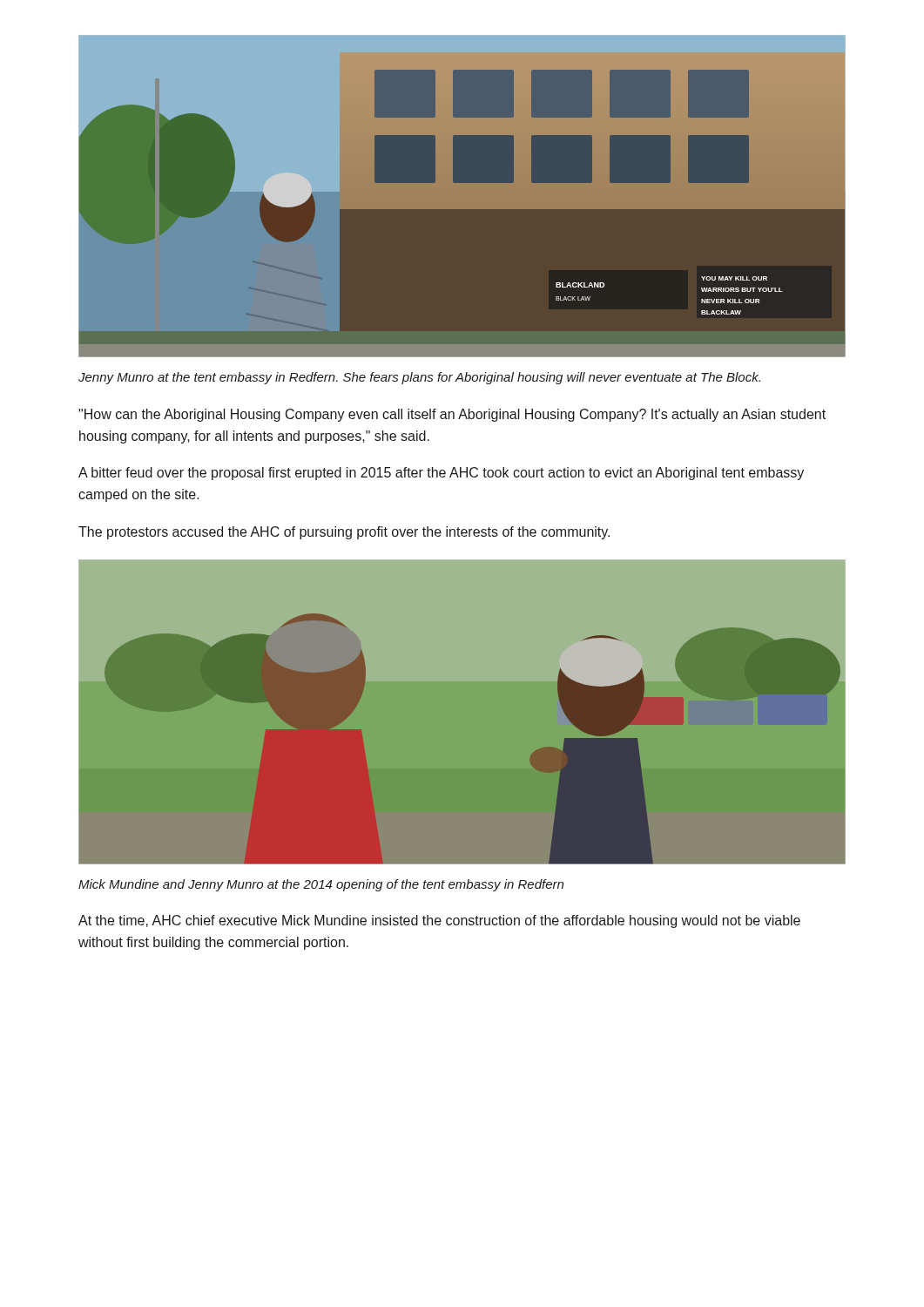
Task: Click the caption that begins "Mick Mundine and Jenny Munro at"
Action: pyautogui.click(x=321, y=884)
